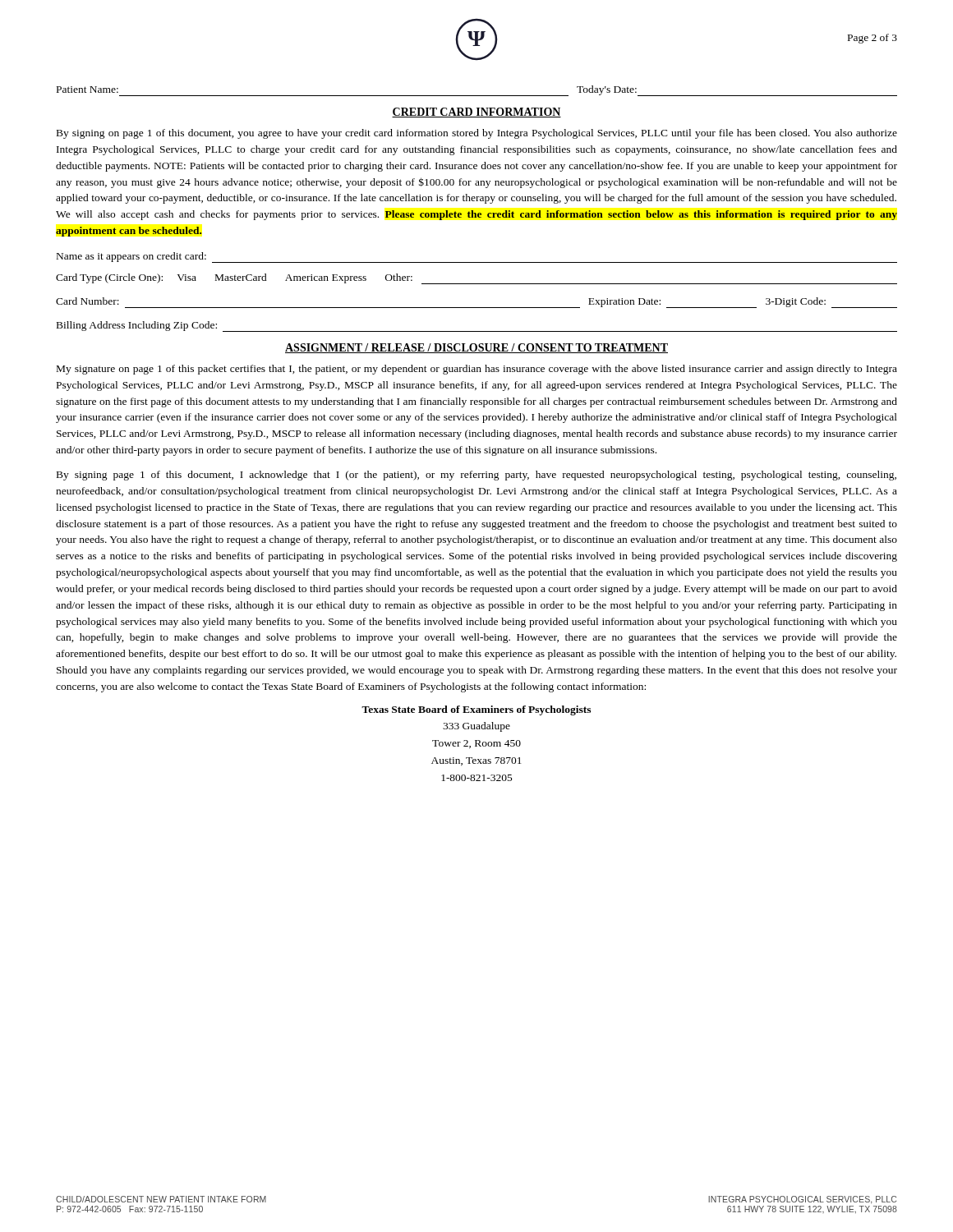Point to the block beginning "333 Guadalupe Tower"
The image size is (953, 1232).
click(476, 751)
